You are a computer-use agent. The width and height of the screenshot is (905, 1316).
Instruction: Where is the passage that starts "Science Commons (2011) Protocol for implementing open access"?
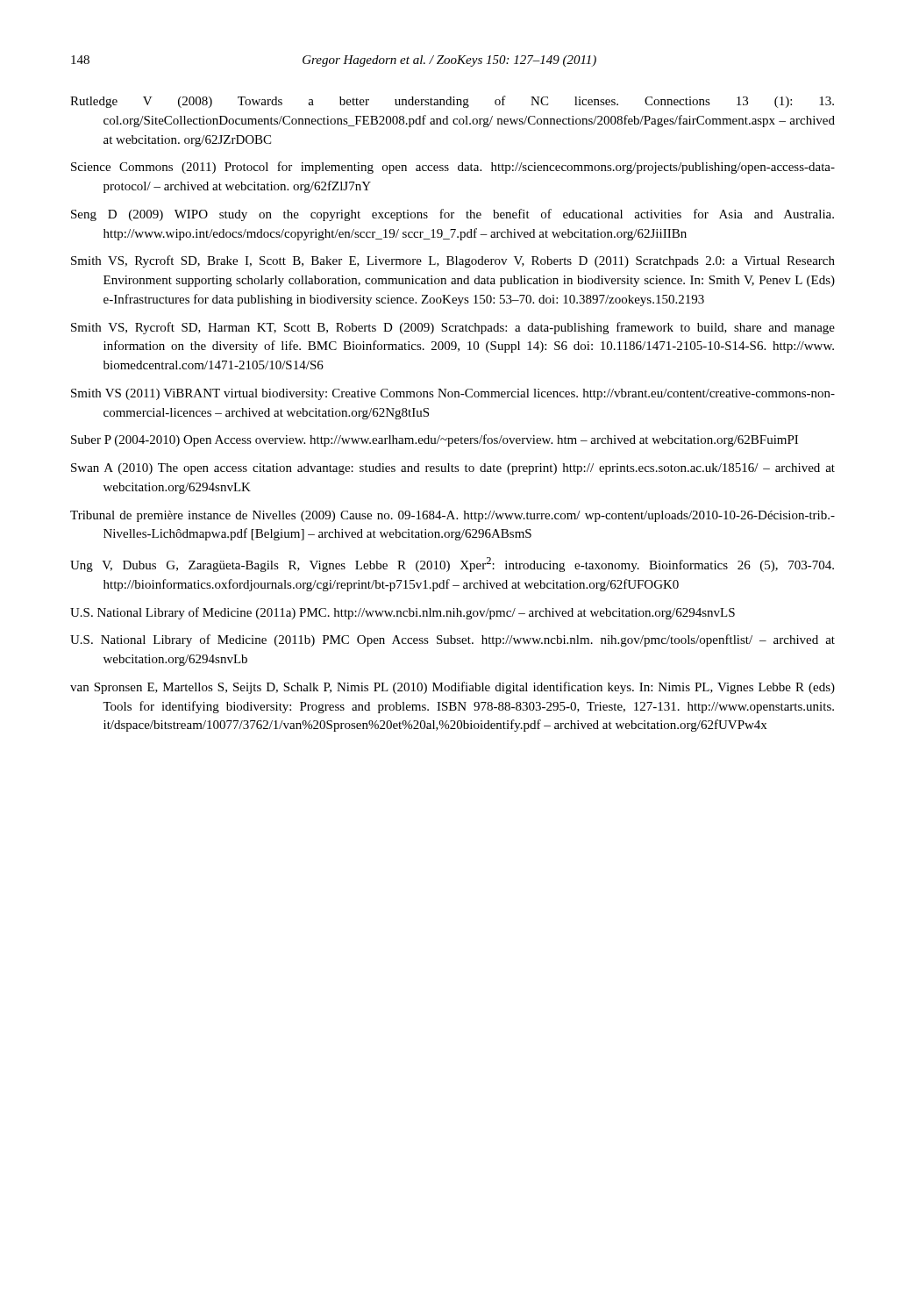pyautogui.click(x=452, y=176)
